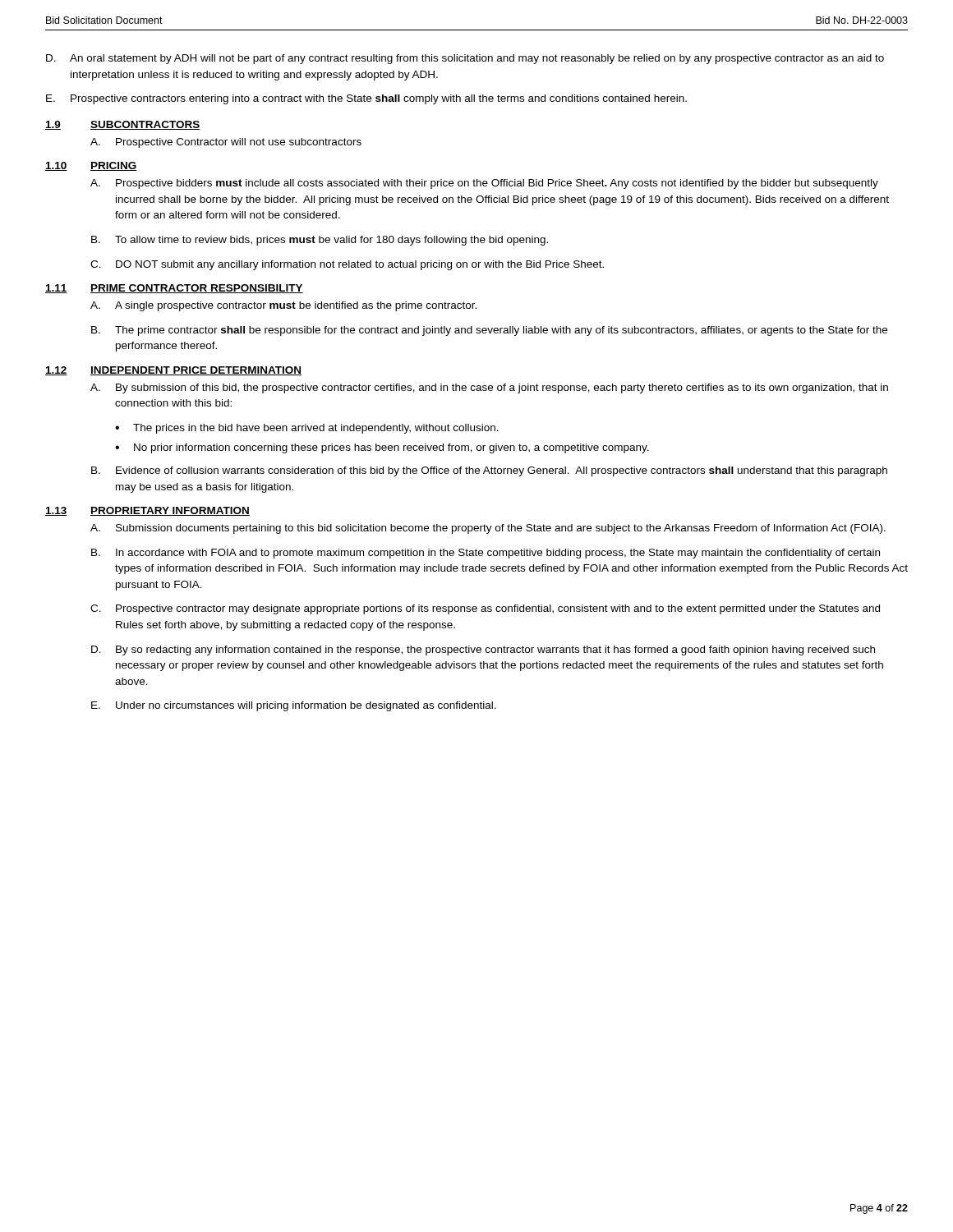The height and width of the screenshot is (1232, 953).
Task: Locate the block of text that opens with "A. By submission of this bid, the"
Action: 499,395
